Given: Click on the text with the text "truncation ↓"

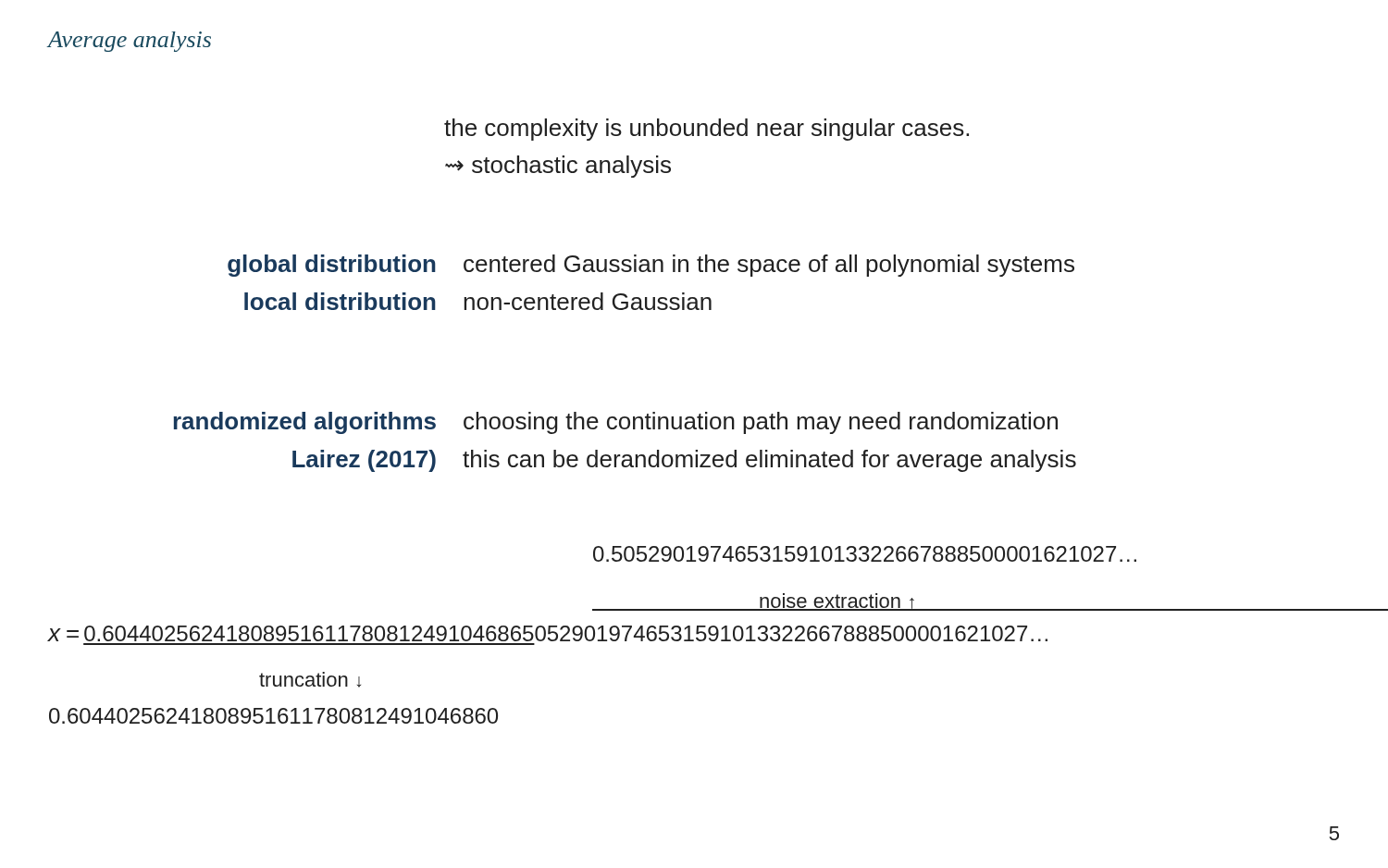Looking at the screenshot, I should pyautogui.click(x=311, y=680).
